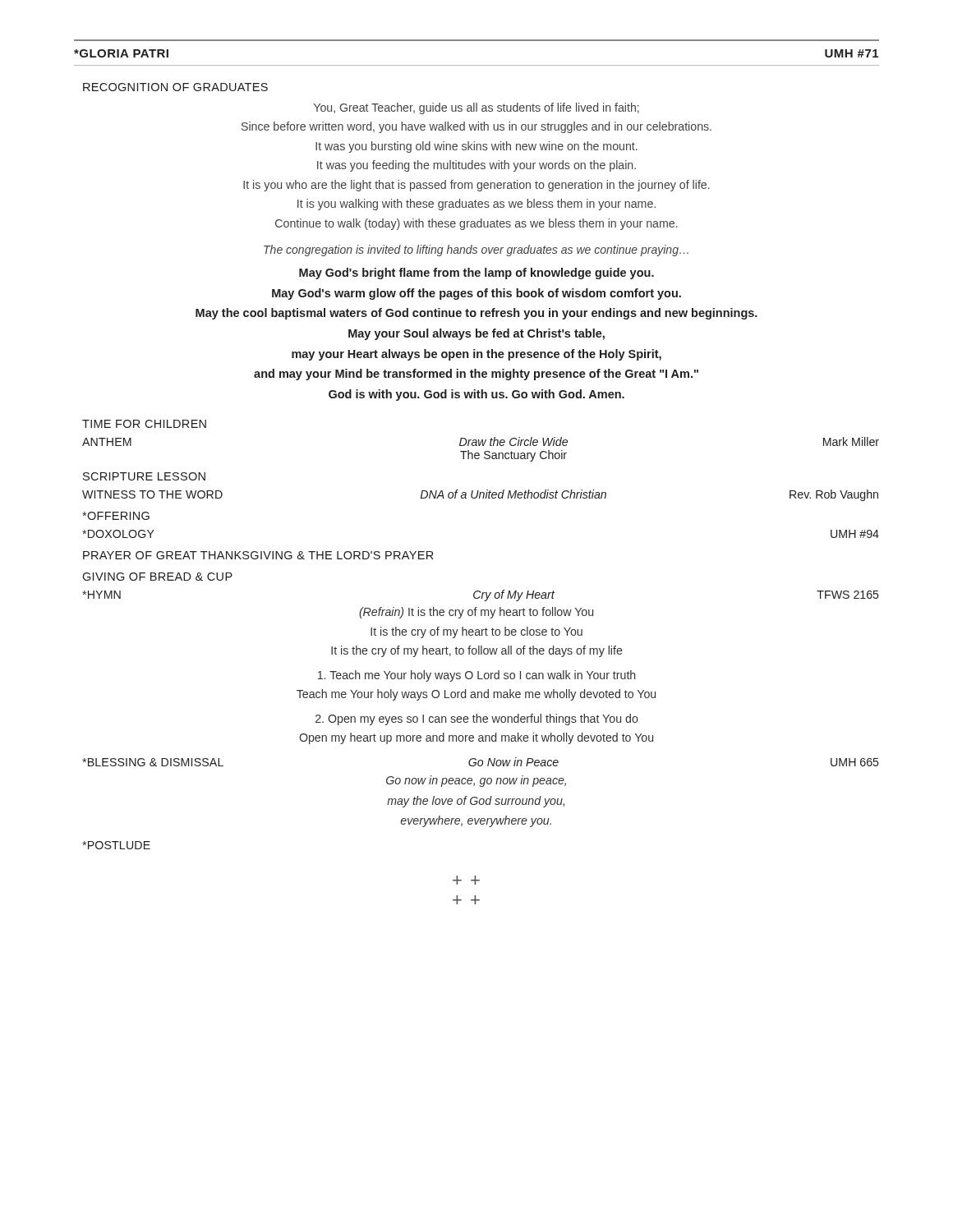This screenshot has width=953, height=1232.
Task: Click on the text block containing "Open my eyes so I can"
Action: pos(476,728)
